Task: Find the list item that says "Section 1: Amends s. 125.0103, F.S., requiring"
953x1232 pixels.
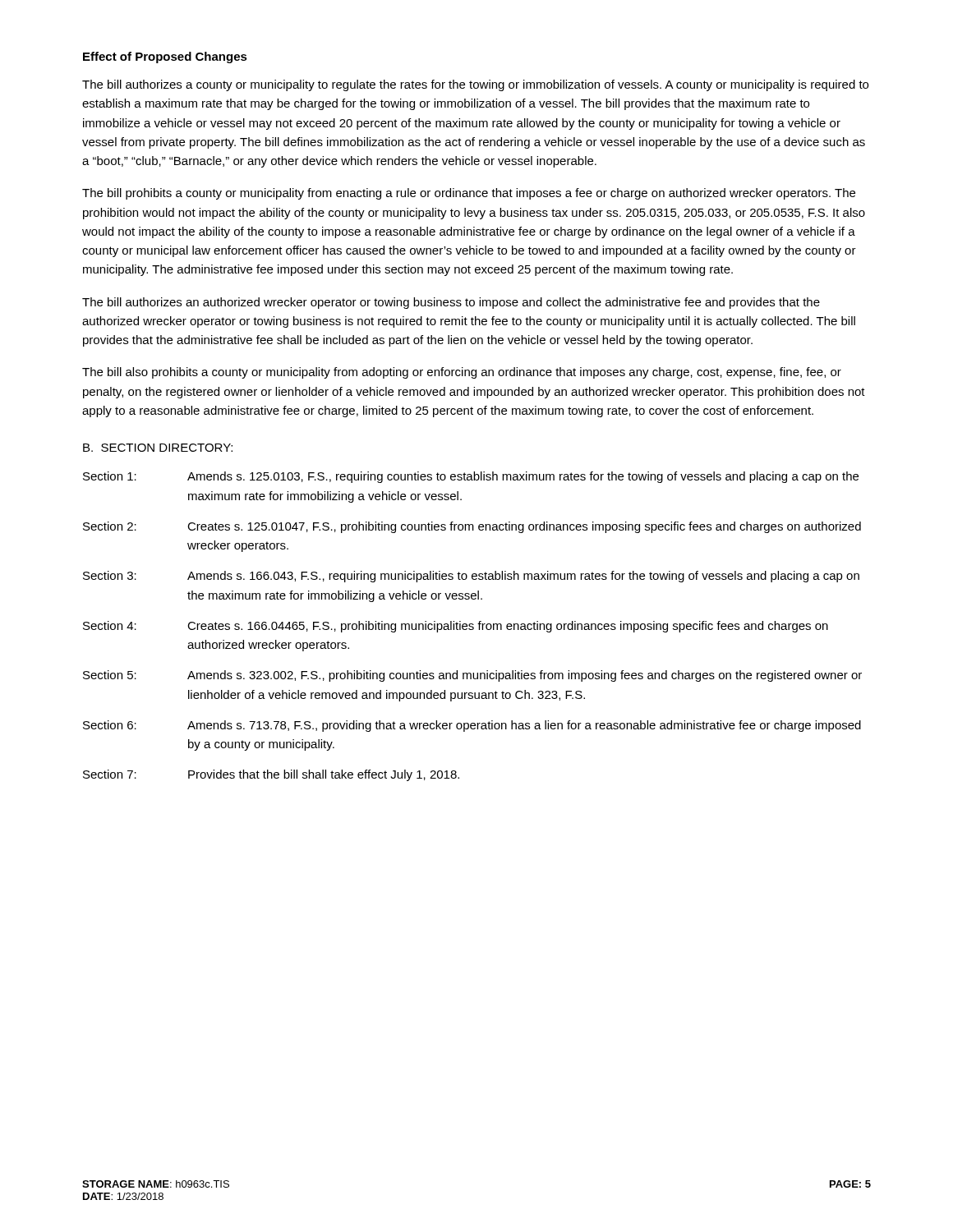Action: 476,488
